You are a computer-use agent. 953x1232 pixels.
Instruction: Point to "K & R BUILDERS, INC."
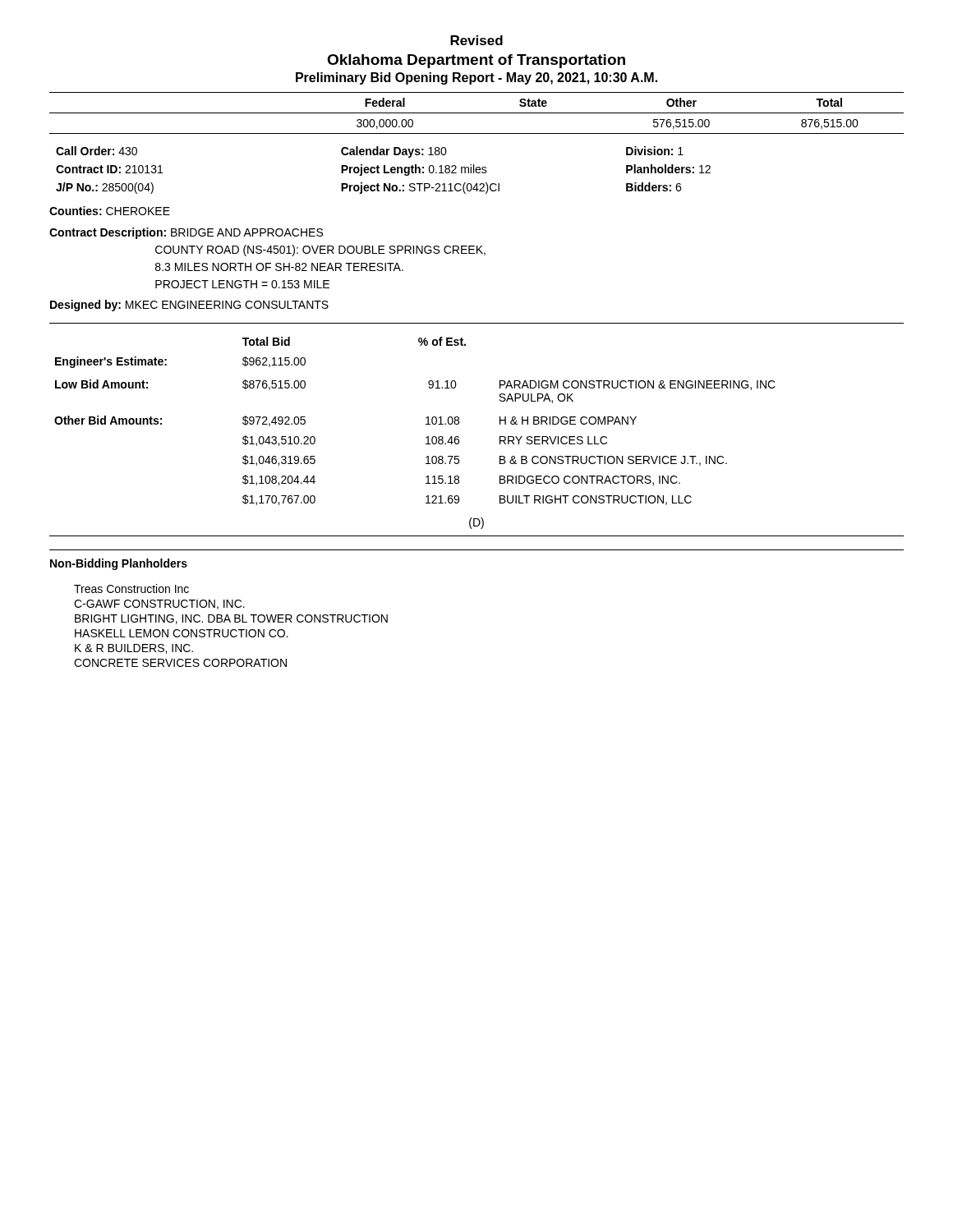[x=134, y=648]
